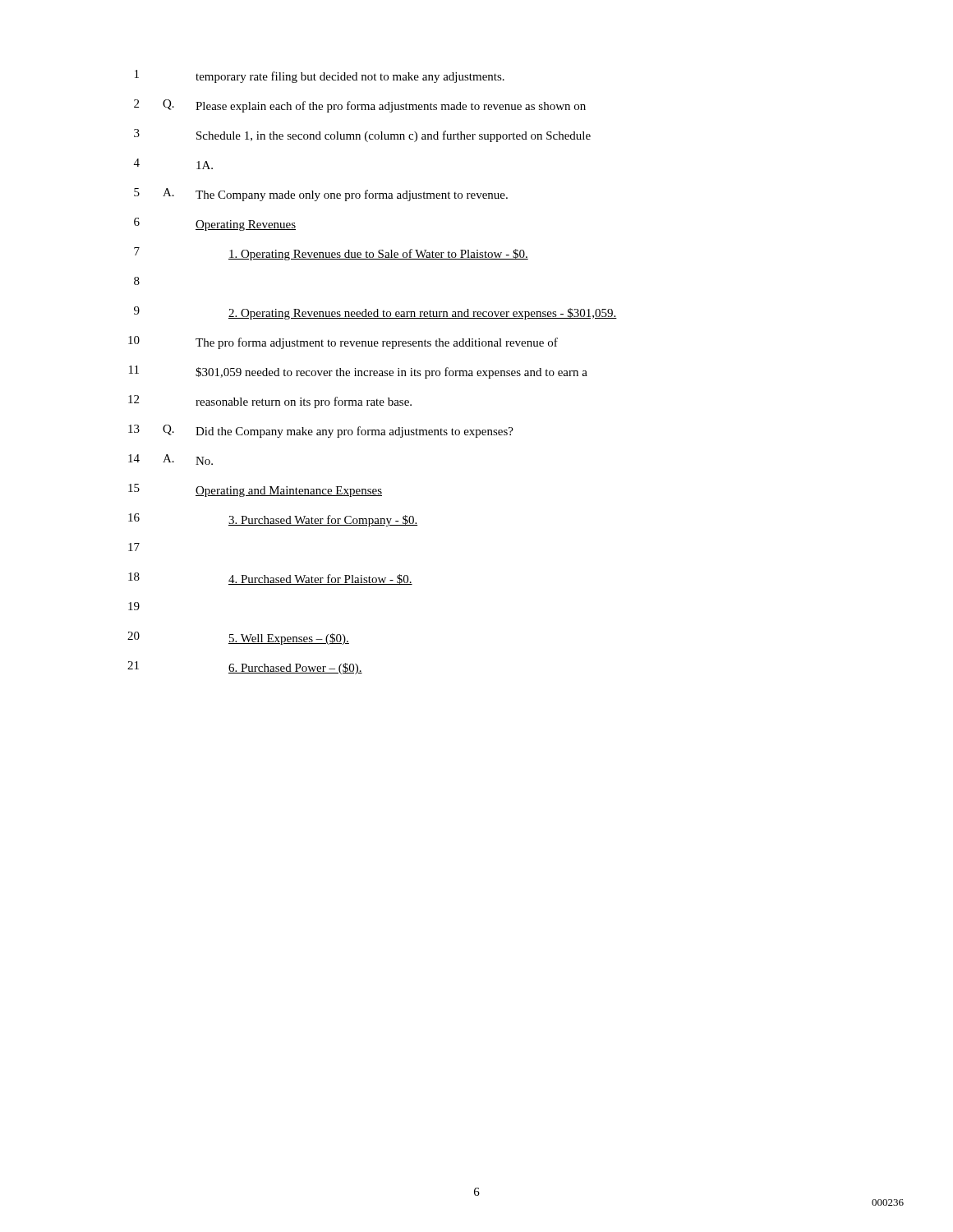Viewport: 953px width, 1232px height.
Task: Where is the passage that starts "10 The pro forma adjustment to revenue represents"?
Action: pos(485,342)
